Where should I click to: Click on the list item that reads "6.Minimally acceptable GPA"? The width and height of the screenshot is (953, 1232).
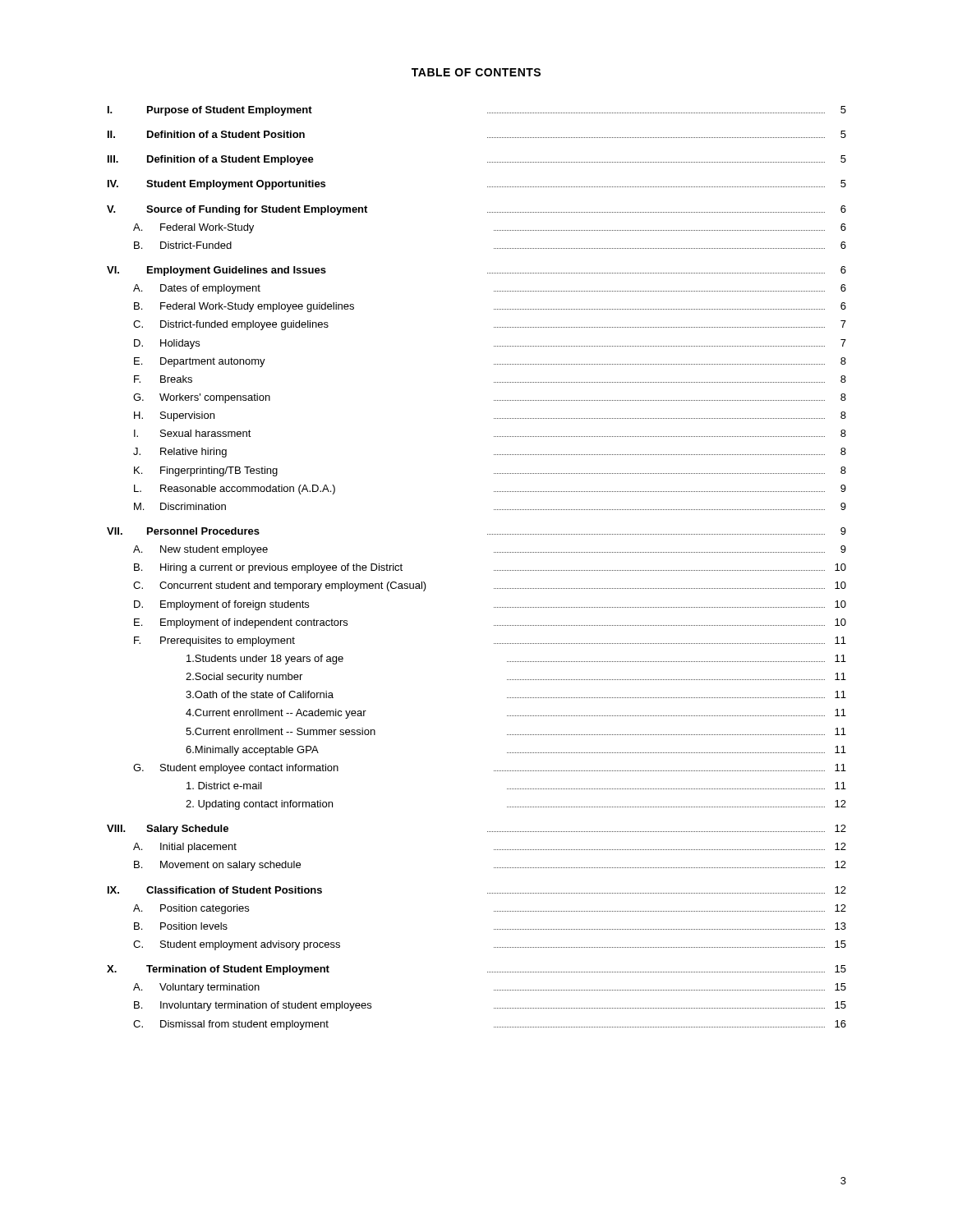pyautogui.click(x=516, y=750)
